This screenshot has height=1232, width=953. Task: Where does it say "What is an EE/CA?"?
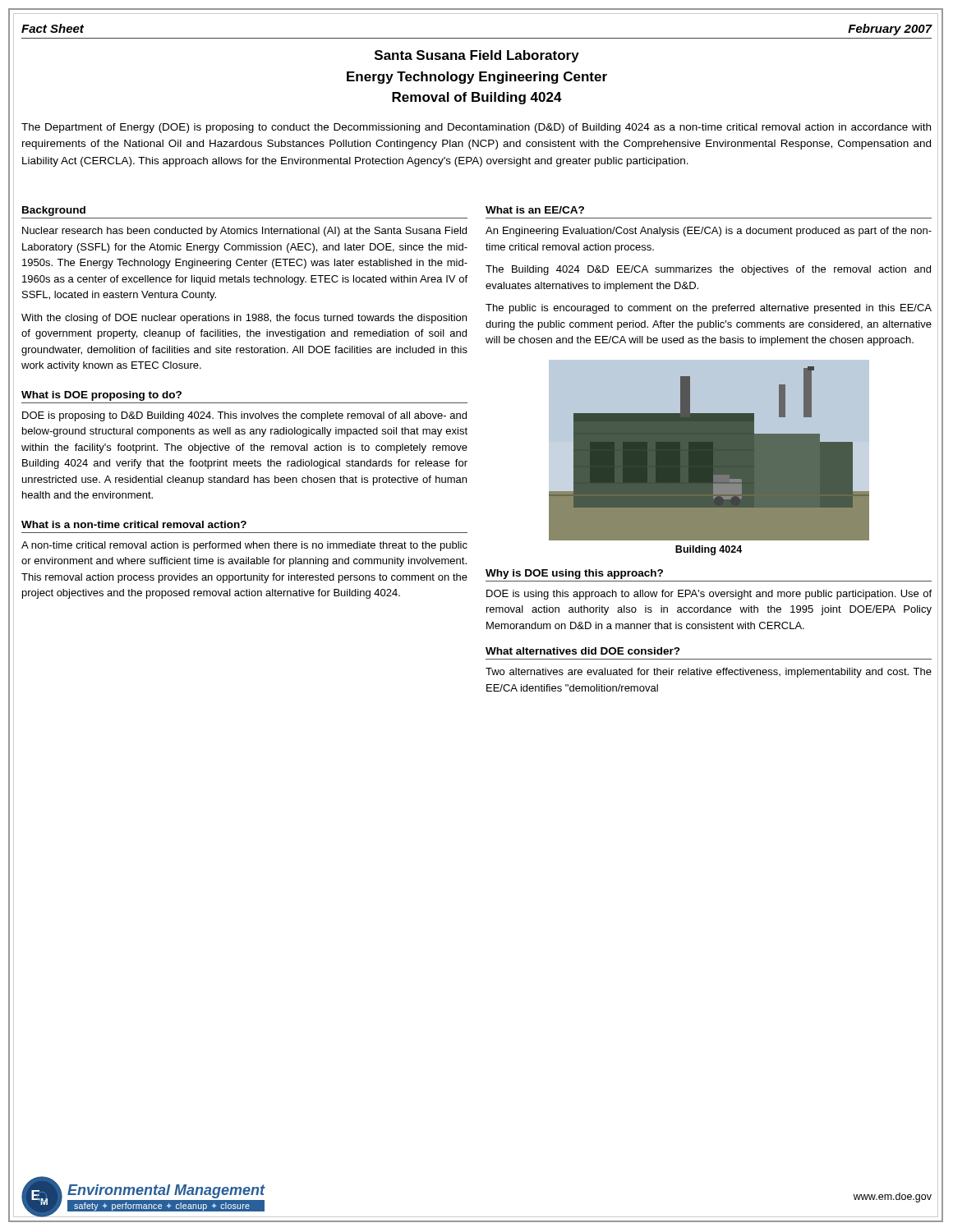(x=535, y=210)
